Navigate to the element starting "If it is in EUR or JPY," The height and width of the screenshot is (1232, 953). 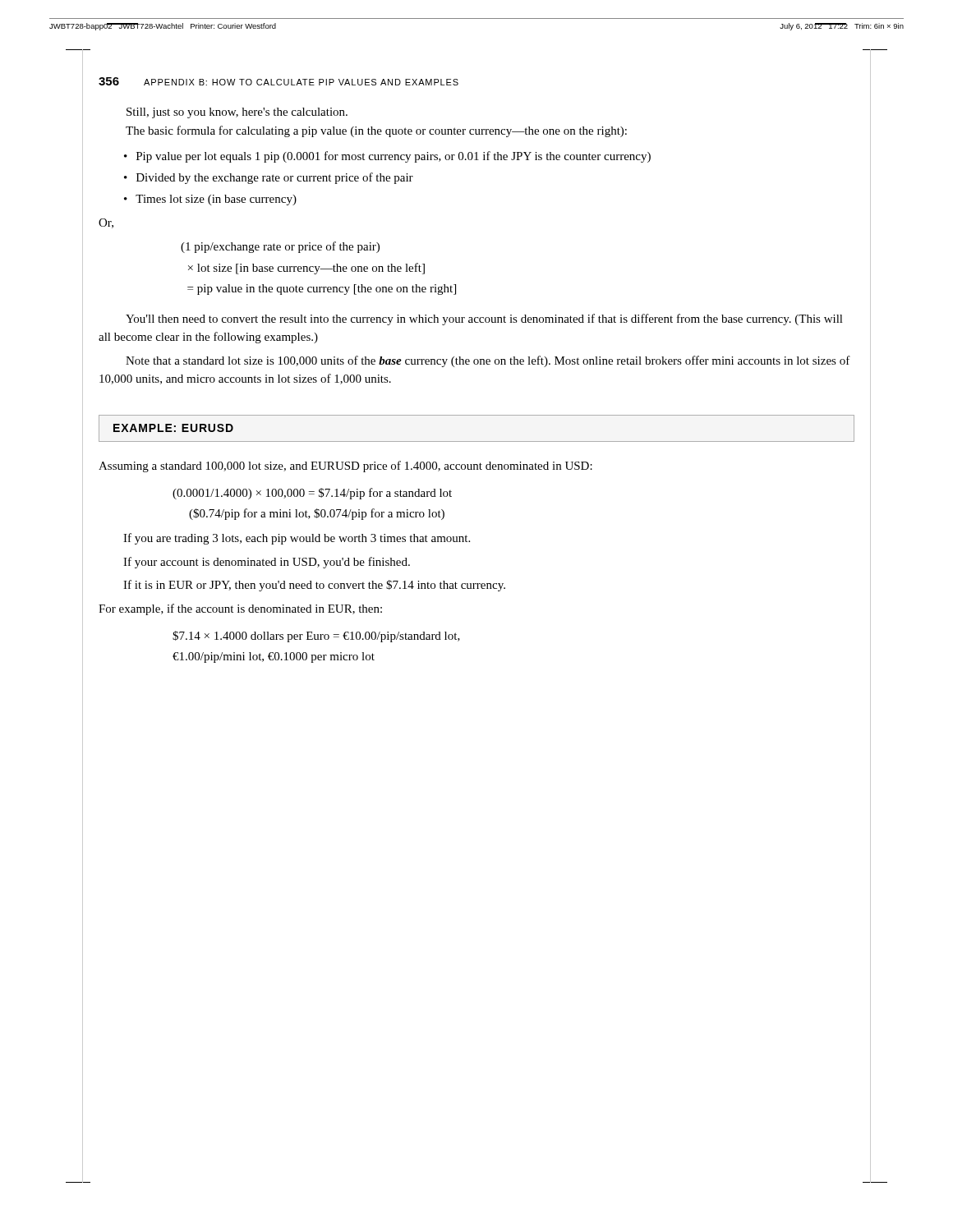coord(315,585)
